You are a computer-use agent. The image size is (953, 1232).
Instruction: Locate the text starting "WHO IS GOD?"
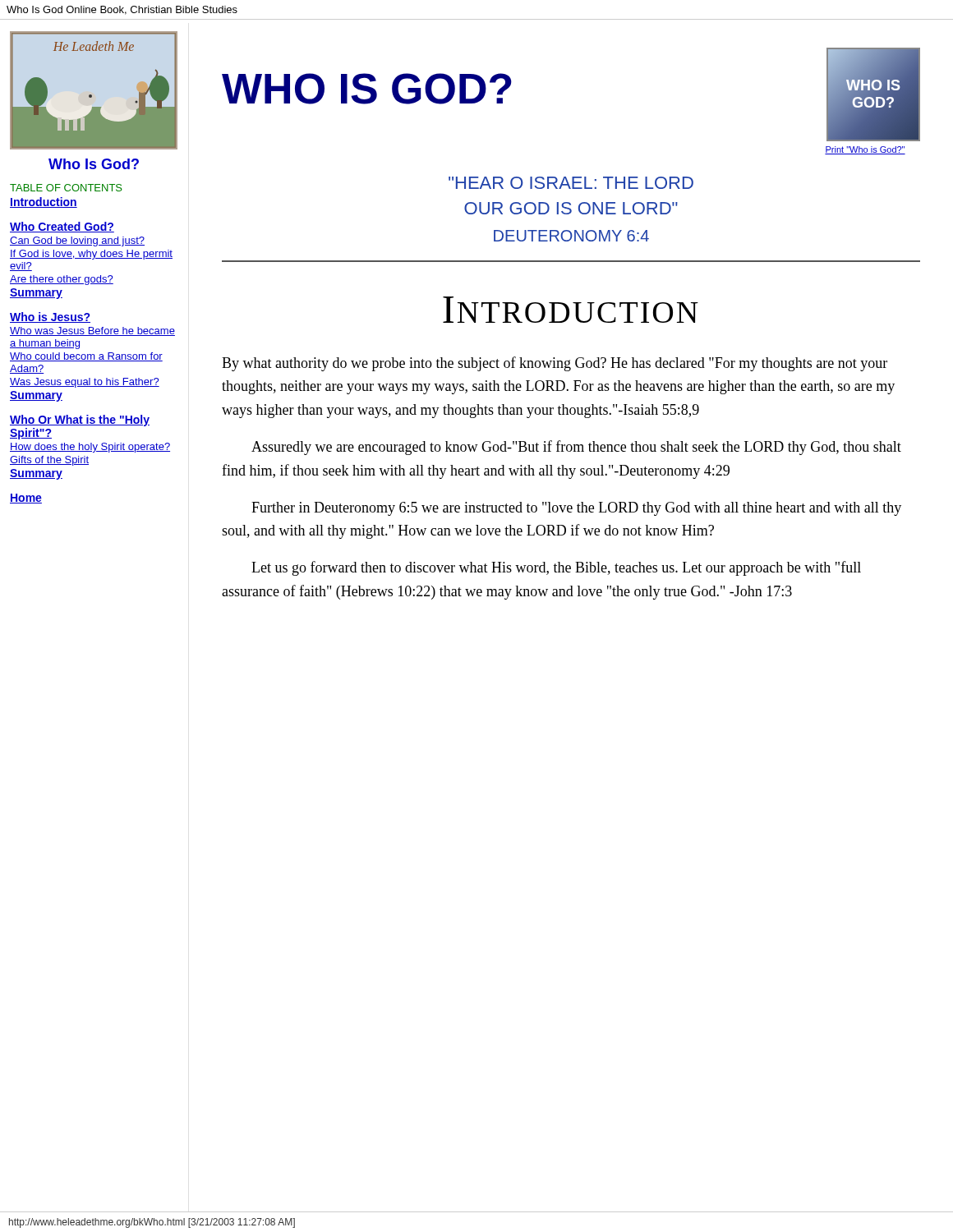[368, 89]
